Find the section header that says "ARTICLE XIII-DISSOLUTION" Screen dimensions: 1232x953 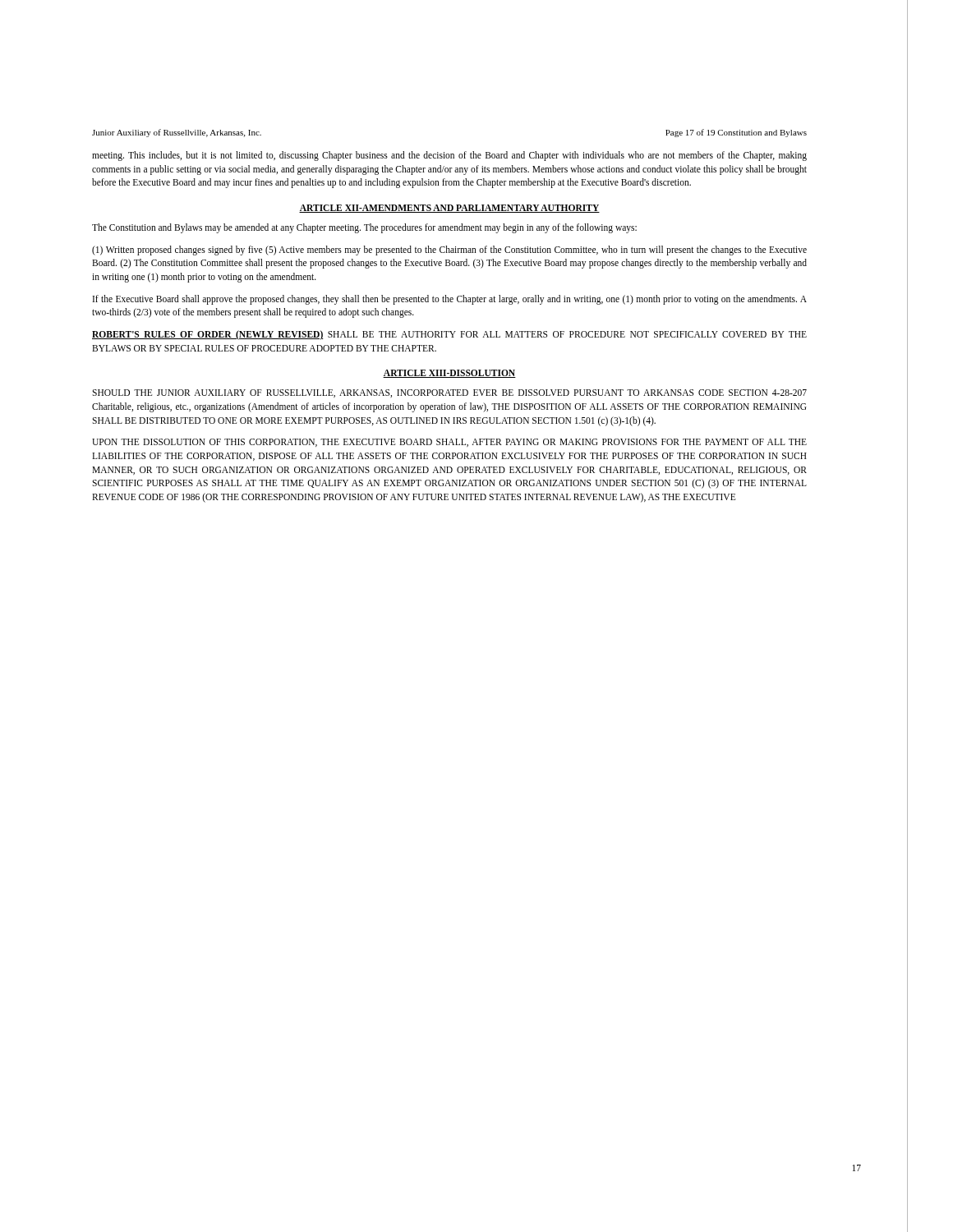[x=449, y=373]
